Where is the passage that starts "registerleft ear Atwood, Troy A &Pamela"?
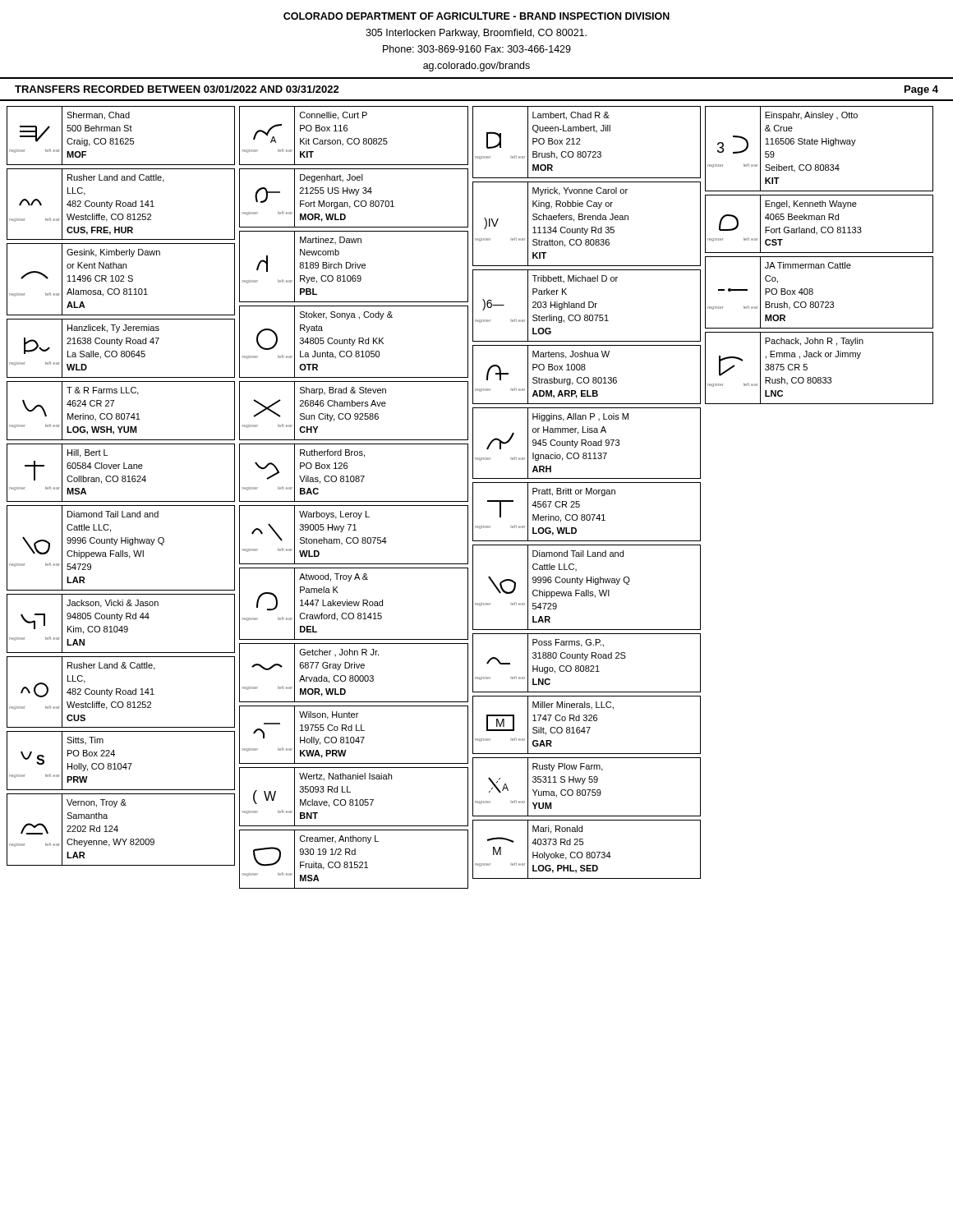Viewport: 953px width, 1232px height. click(x=354, y=604)
